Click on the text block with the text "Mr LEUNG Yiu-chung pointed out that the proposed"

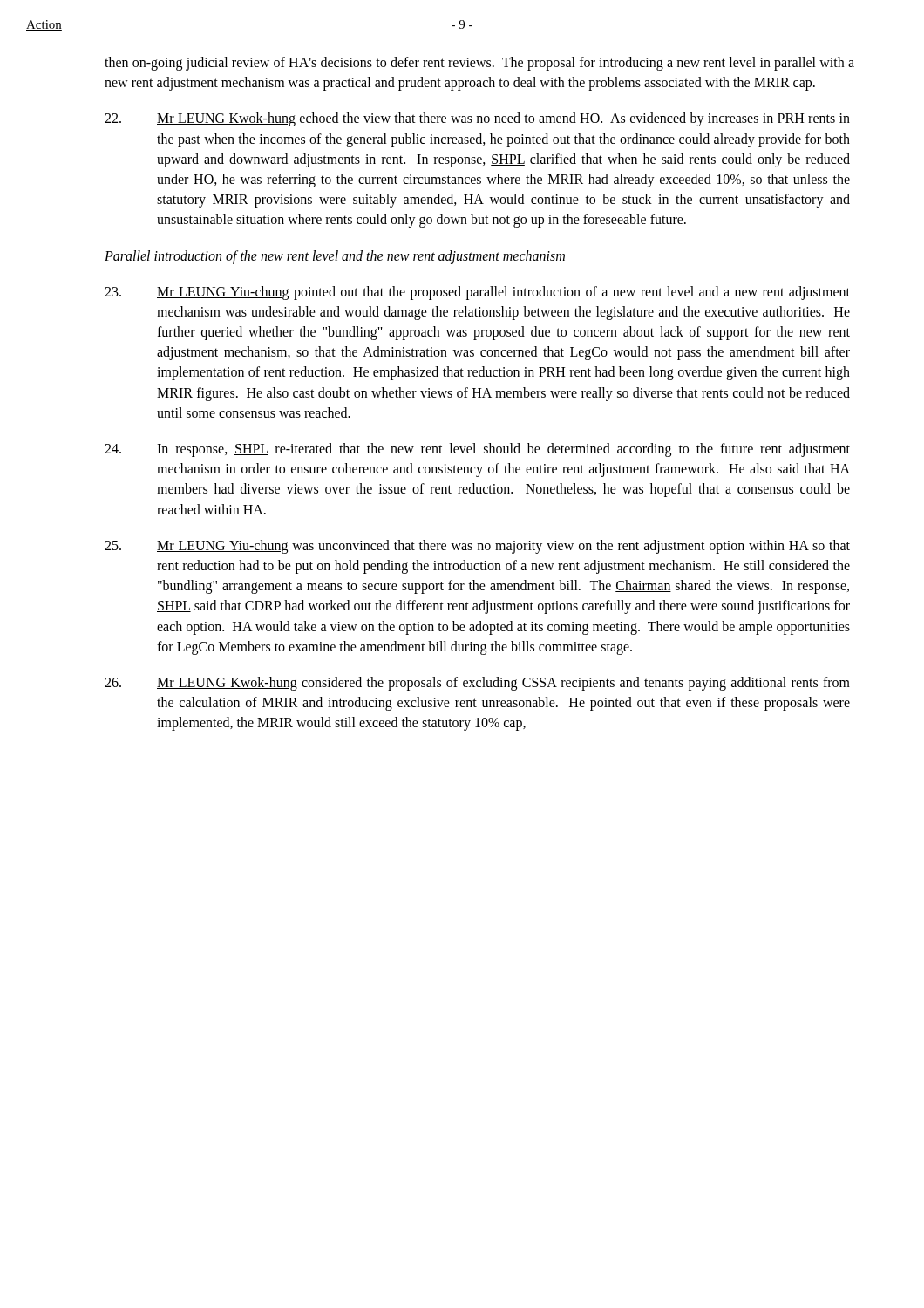pyautogui.click(x=477, y=352)
